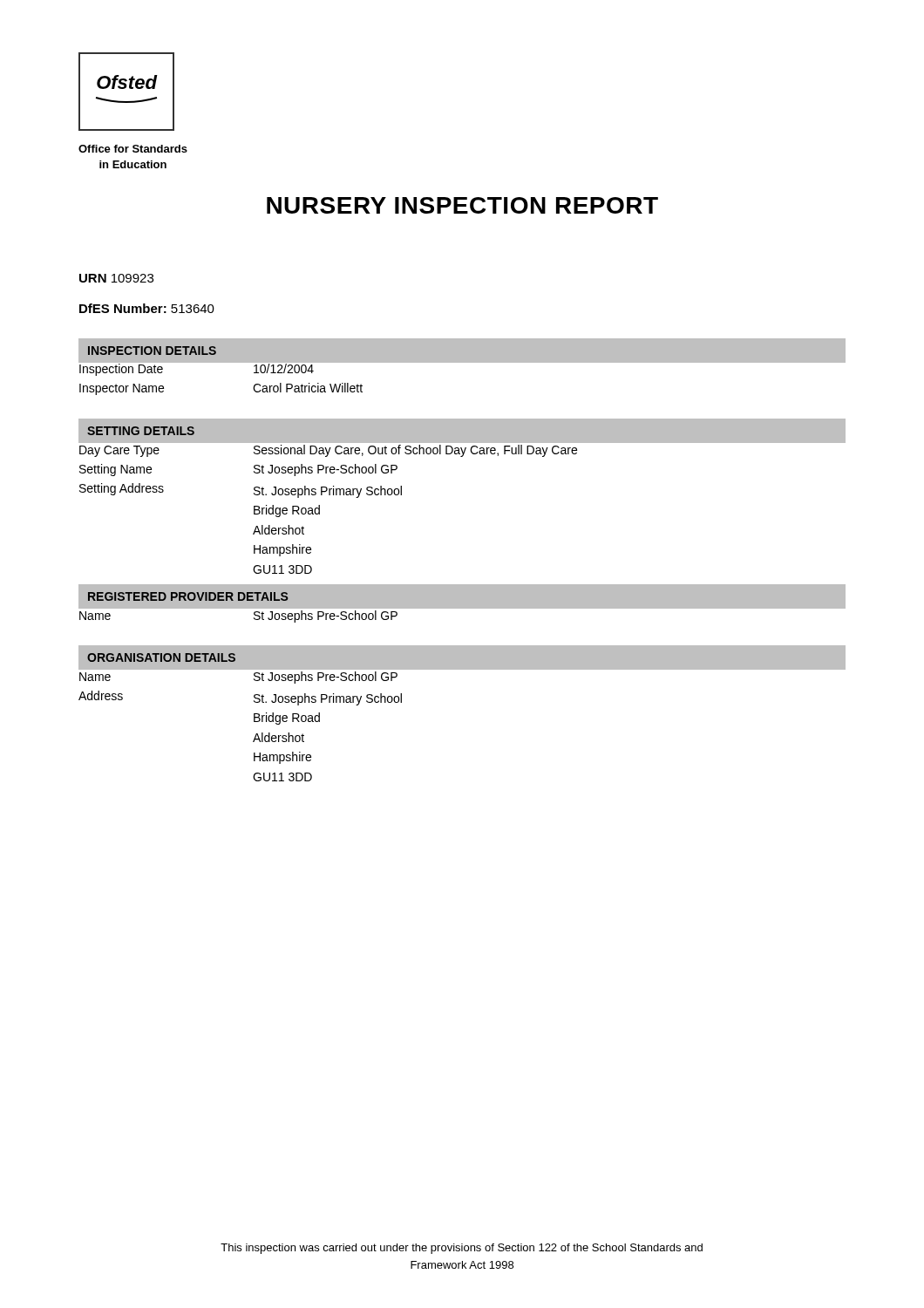924x1308 pixels.
Task: Navigate to the region starting "REGISTERED PROVIDER DETAILS"
Action: coord(462,596)
